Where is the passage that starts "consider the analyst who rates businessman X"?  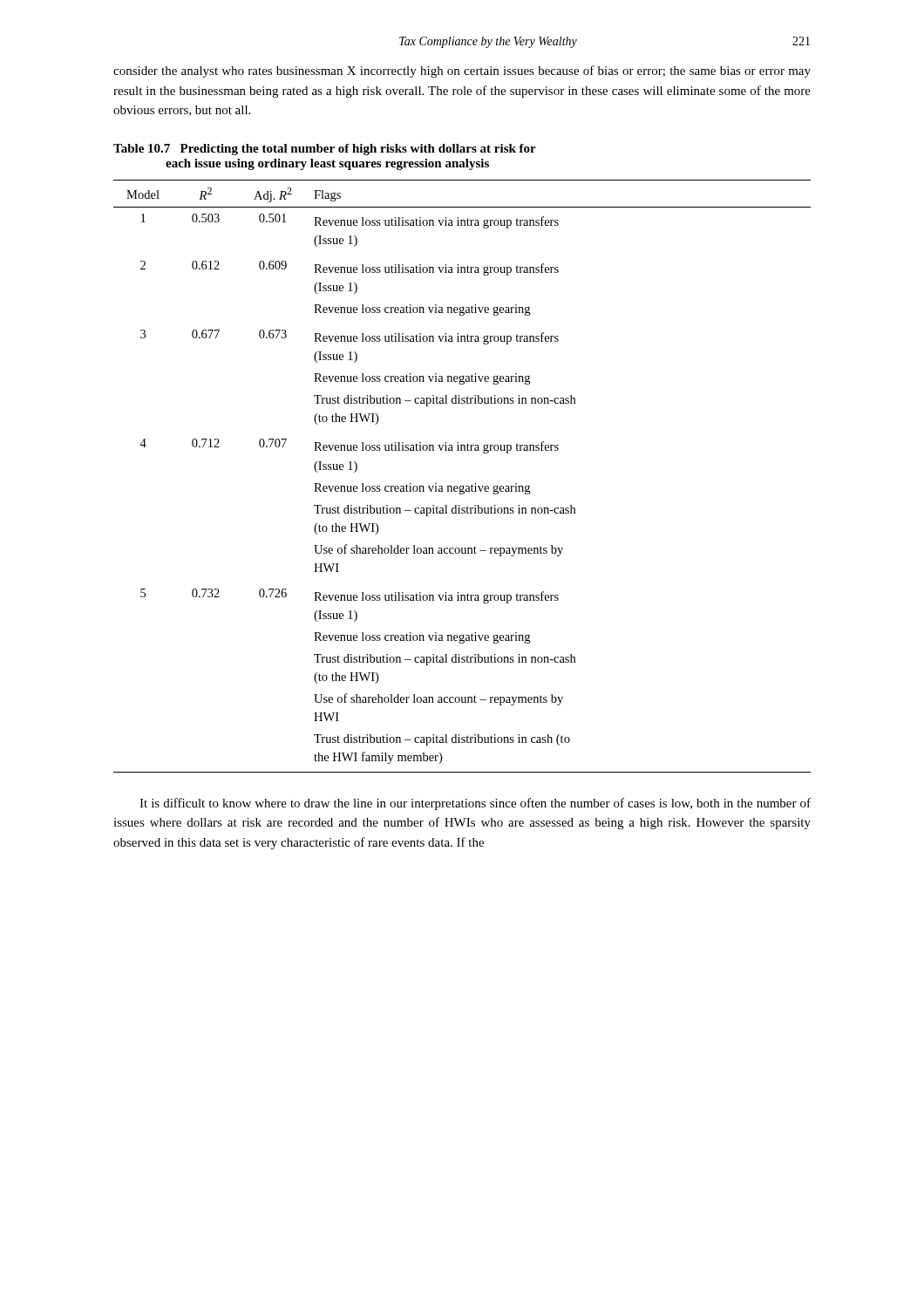tap(462, 90)
